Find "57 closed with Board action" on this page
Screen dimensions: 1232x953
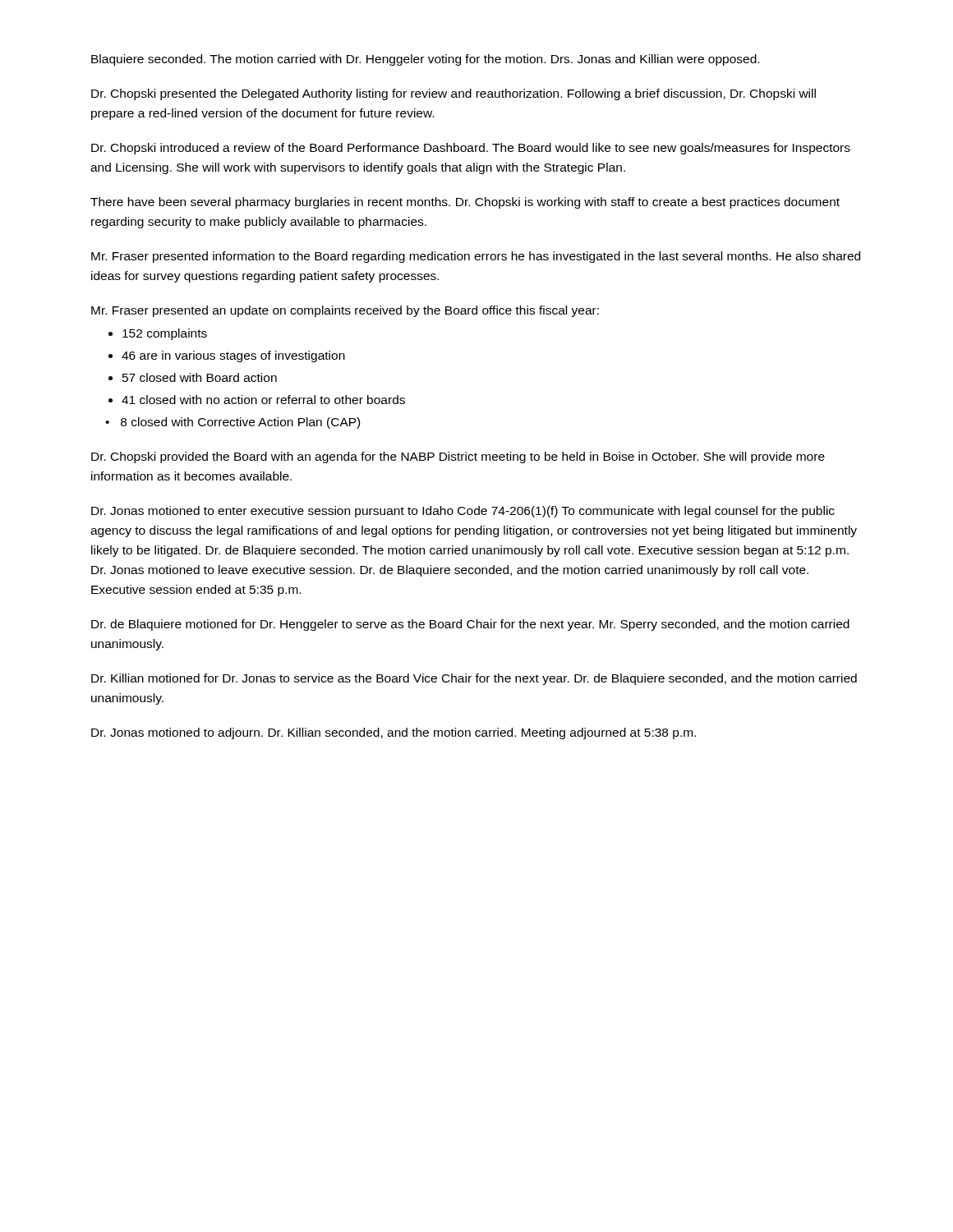[x=199, y=378]
